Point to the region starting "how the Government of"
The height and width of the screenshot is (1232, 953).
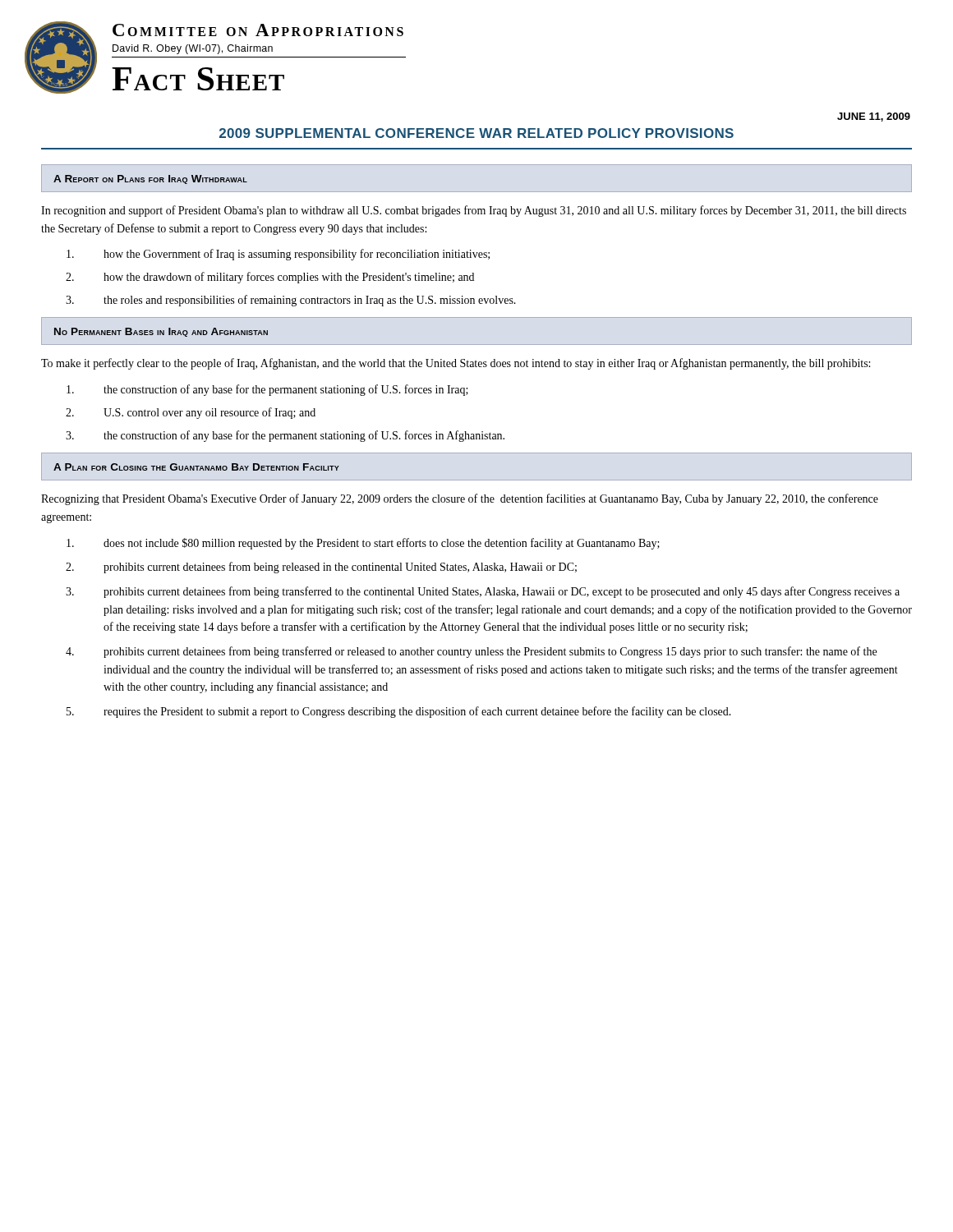click(476, 255)
